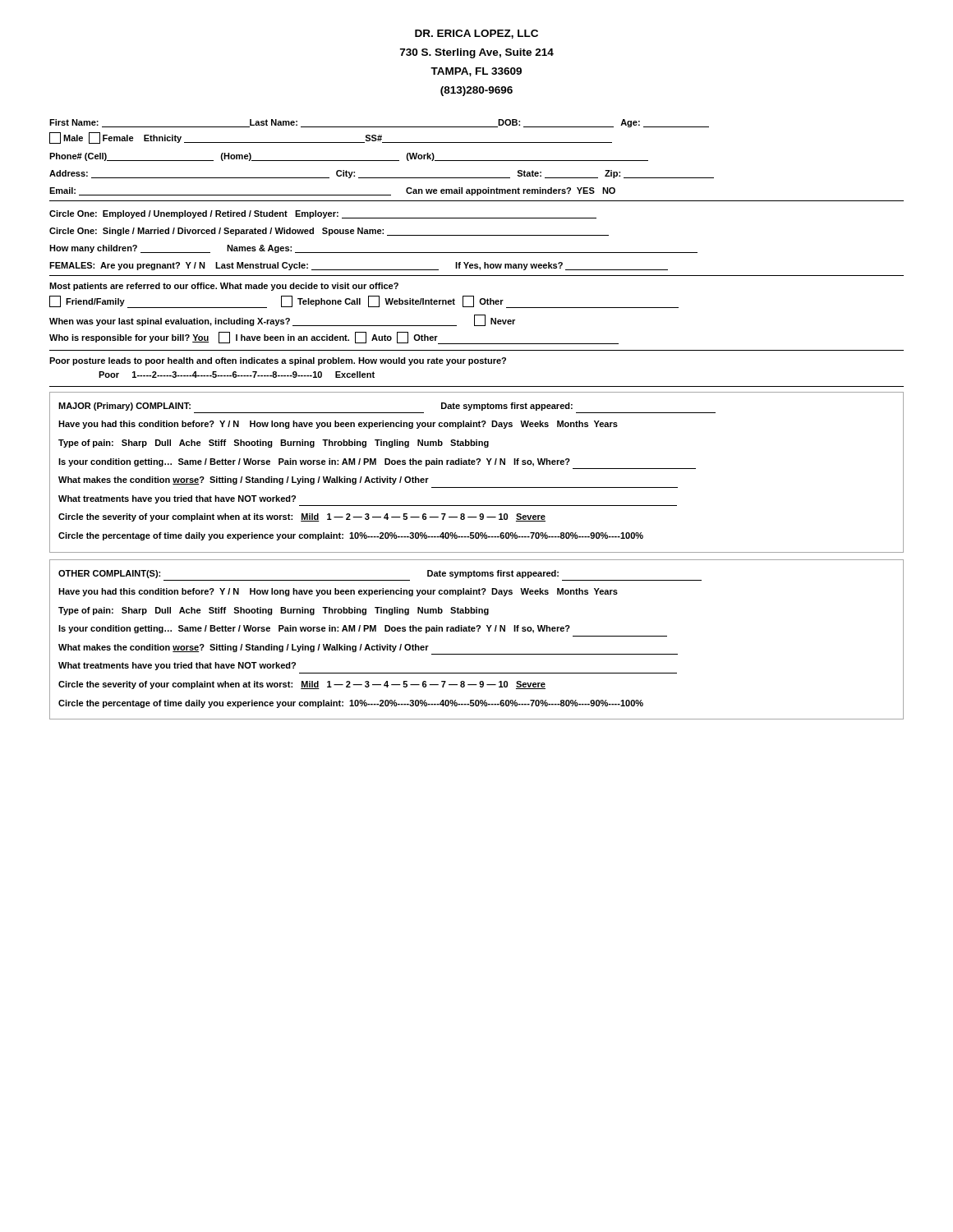Select the text block that reads "Poor posture leads to"
Viewport: 953px width, 1232px height.
coord(278,360)
